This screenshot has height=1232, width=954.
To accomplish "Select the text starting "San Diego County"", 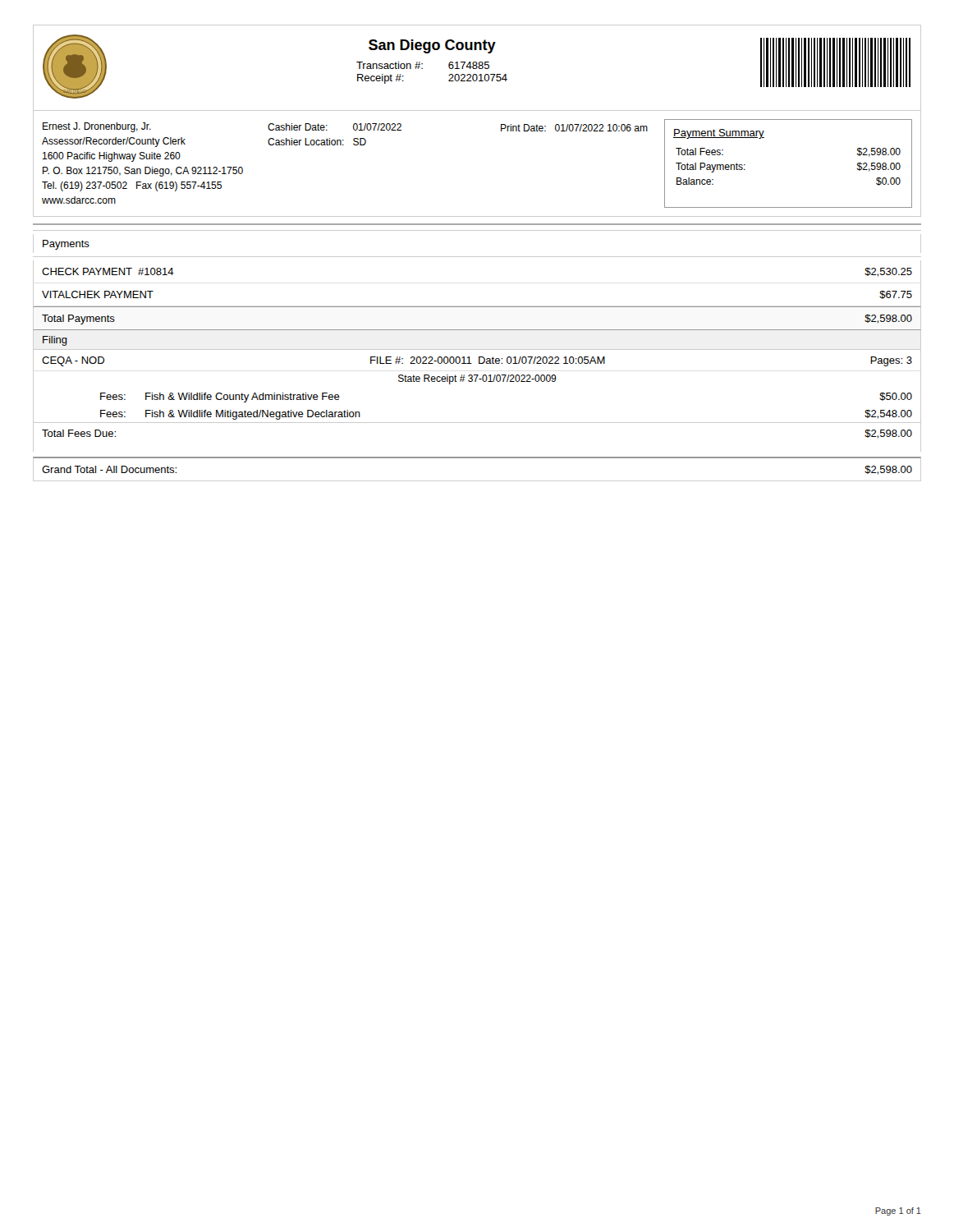I will tap(432, 45).
